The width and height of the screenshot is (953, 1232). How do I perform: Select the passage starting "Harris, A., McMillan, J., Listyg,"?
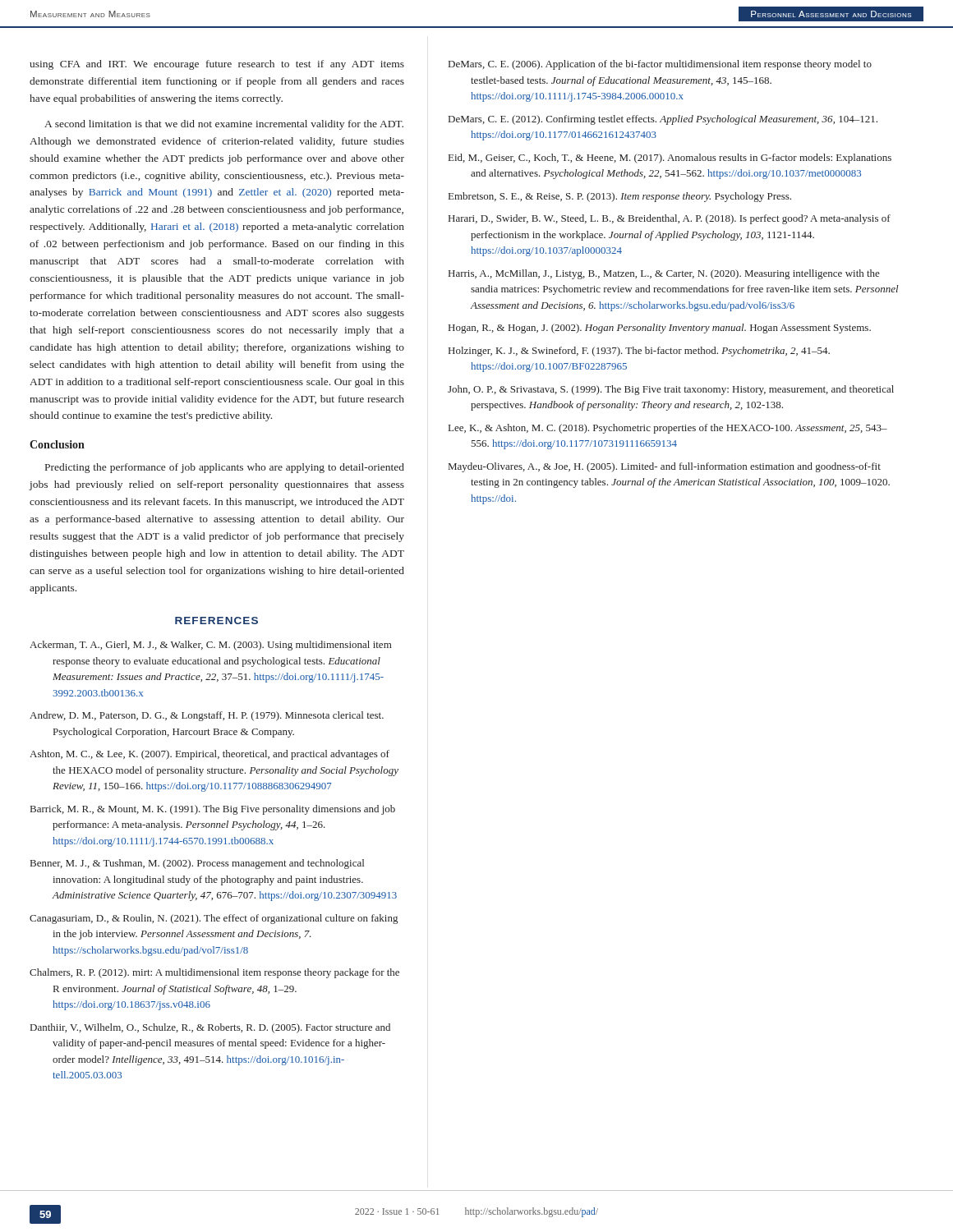pos(673,289)
